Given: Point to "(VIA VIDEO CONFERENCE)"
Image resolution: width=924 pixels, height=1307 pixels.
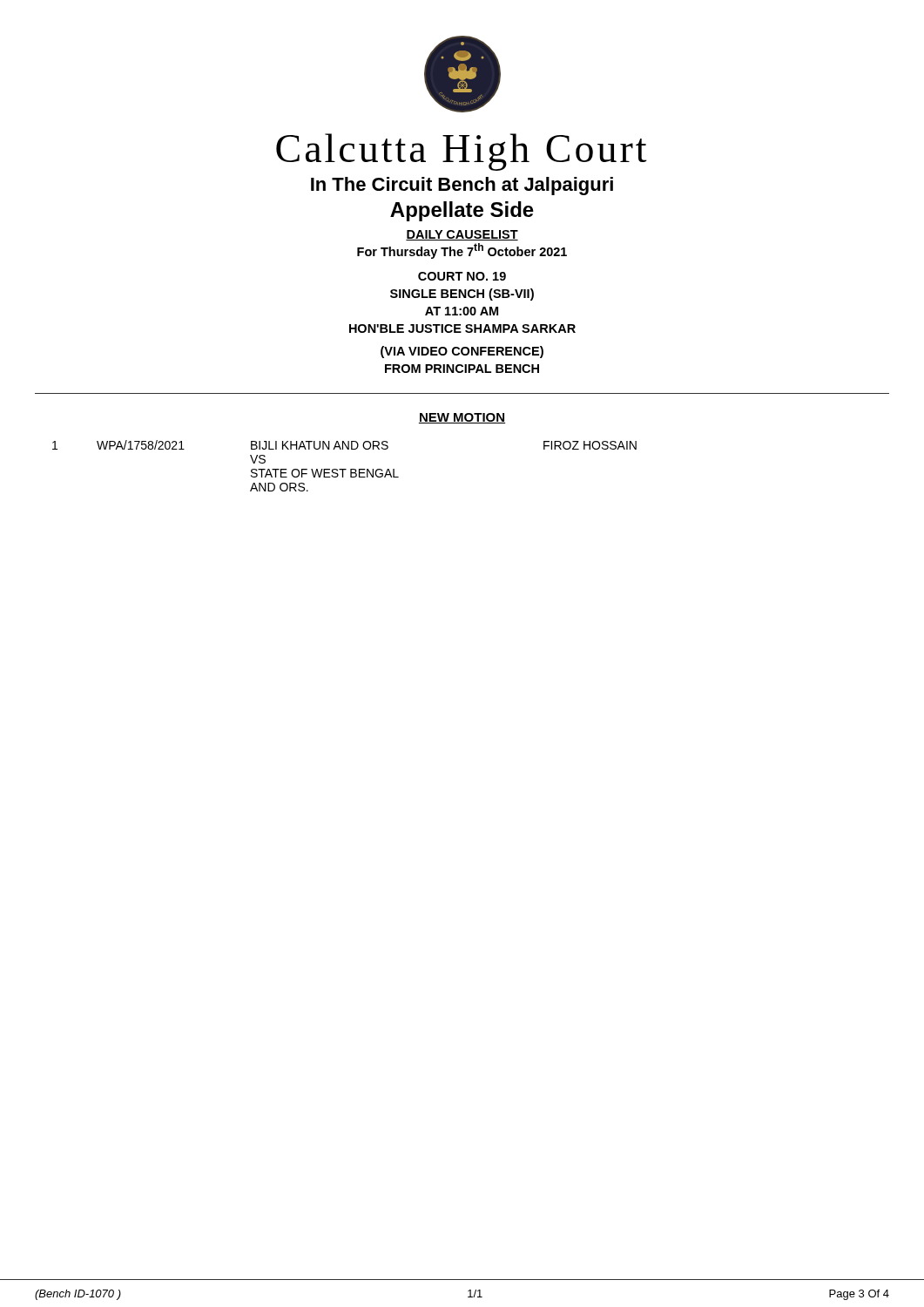Looking at the screenshot, I should (462, 351).
